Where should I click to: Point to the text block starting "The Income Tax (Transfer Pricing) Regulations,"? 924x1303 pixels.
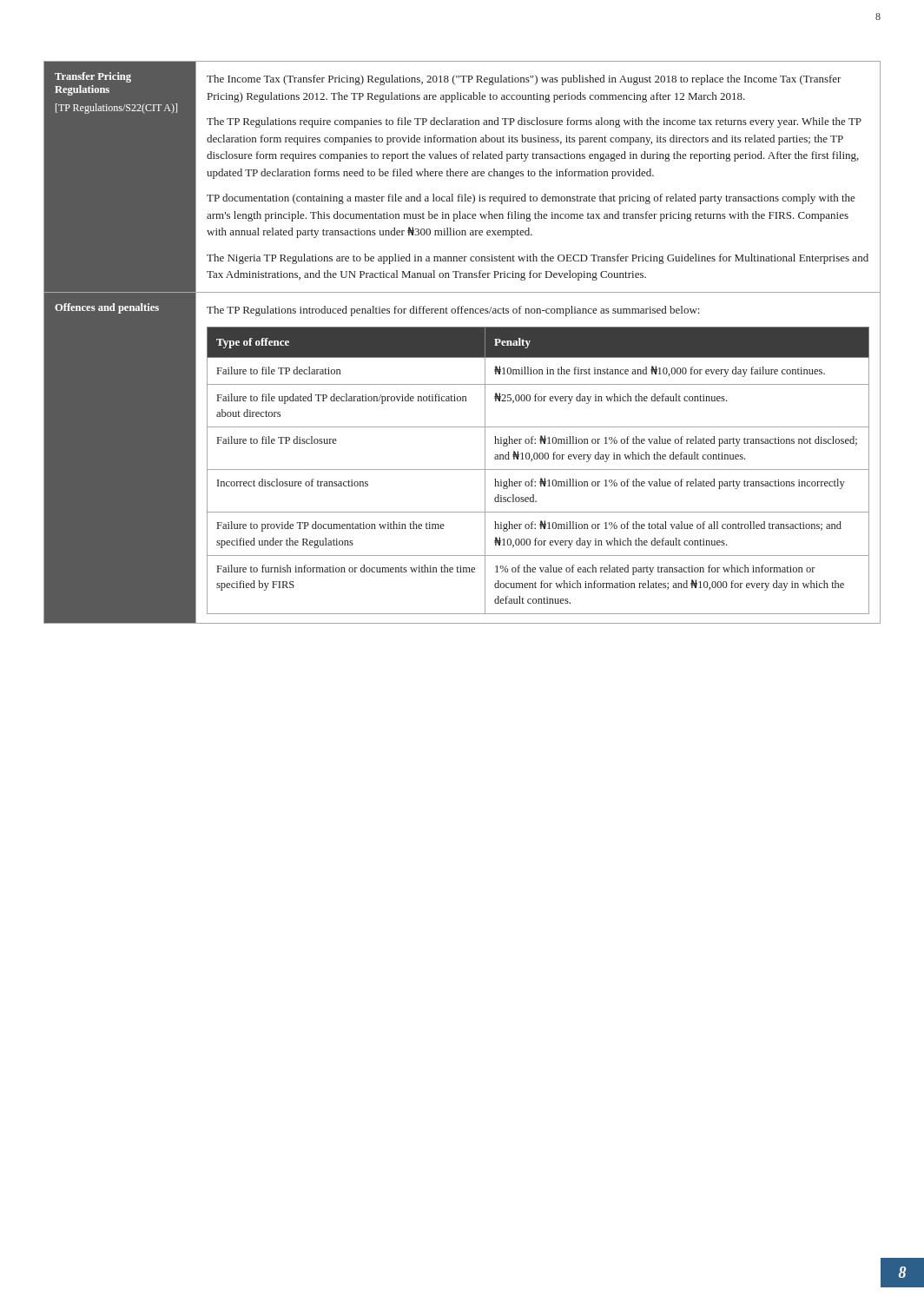(x=538, y=177)
